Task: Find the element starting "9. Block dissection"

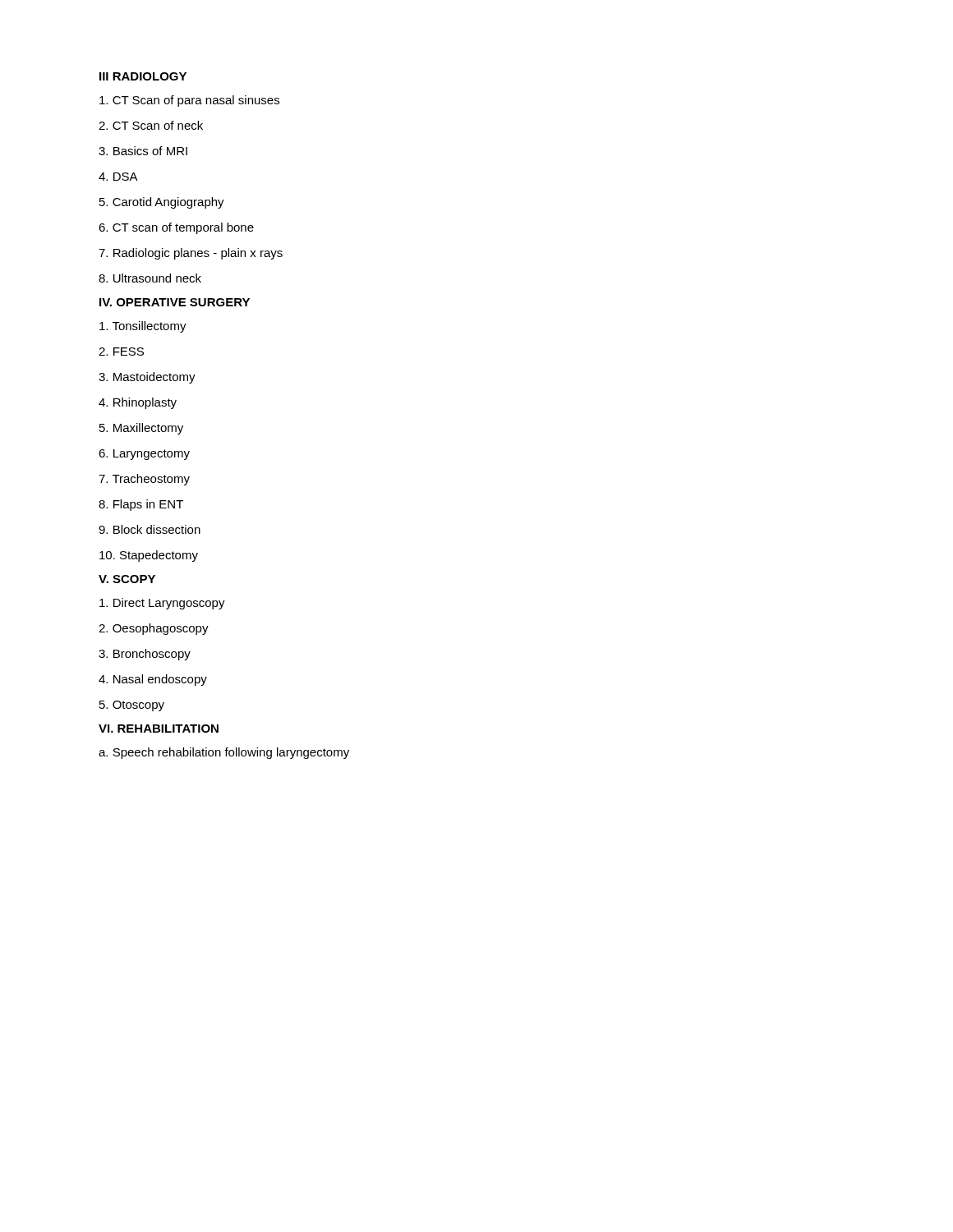Action: click(150, 529)
